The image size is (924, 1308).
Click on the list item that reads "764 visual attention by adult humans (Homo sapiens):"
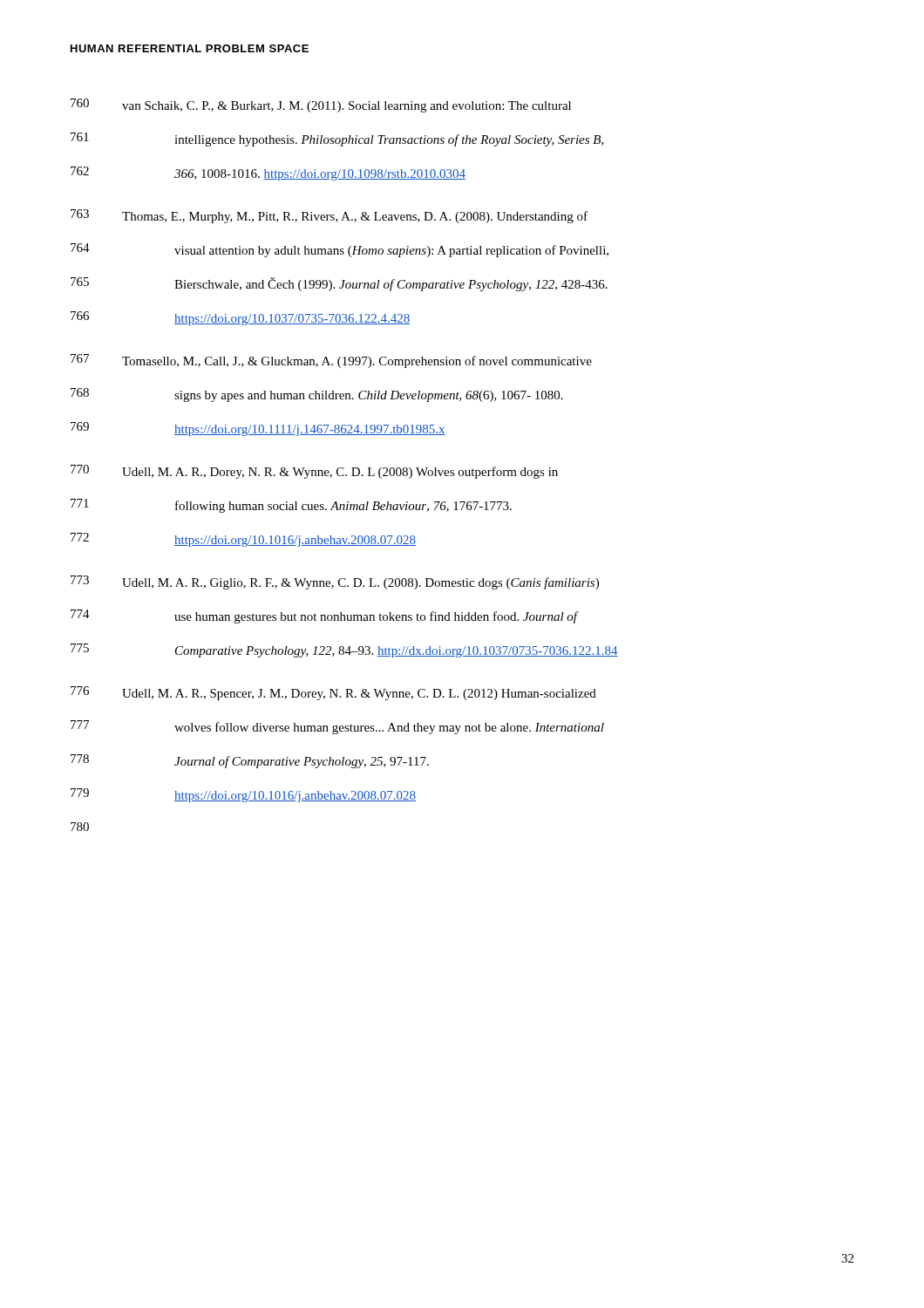point(462,251)
